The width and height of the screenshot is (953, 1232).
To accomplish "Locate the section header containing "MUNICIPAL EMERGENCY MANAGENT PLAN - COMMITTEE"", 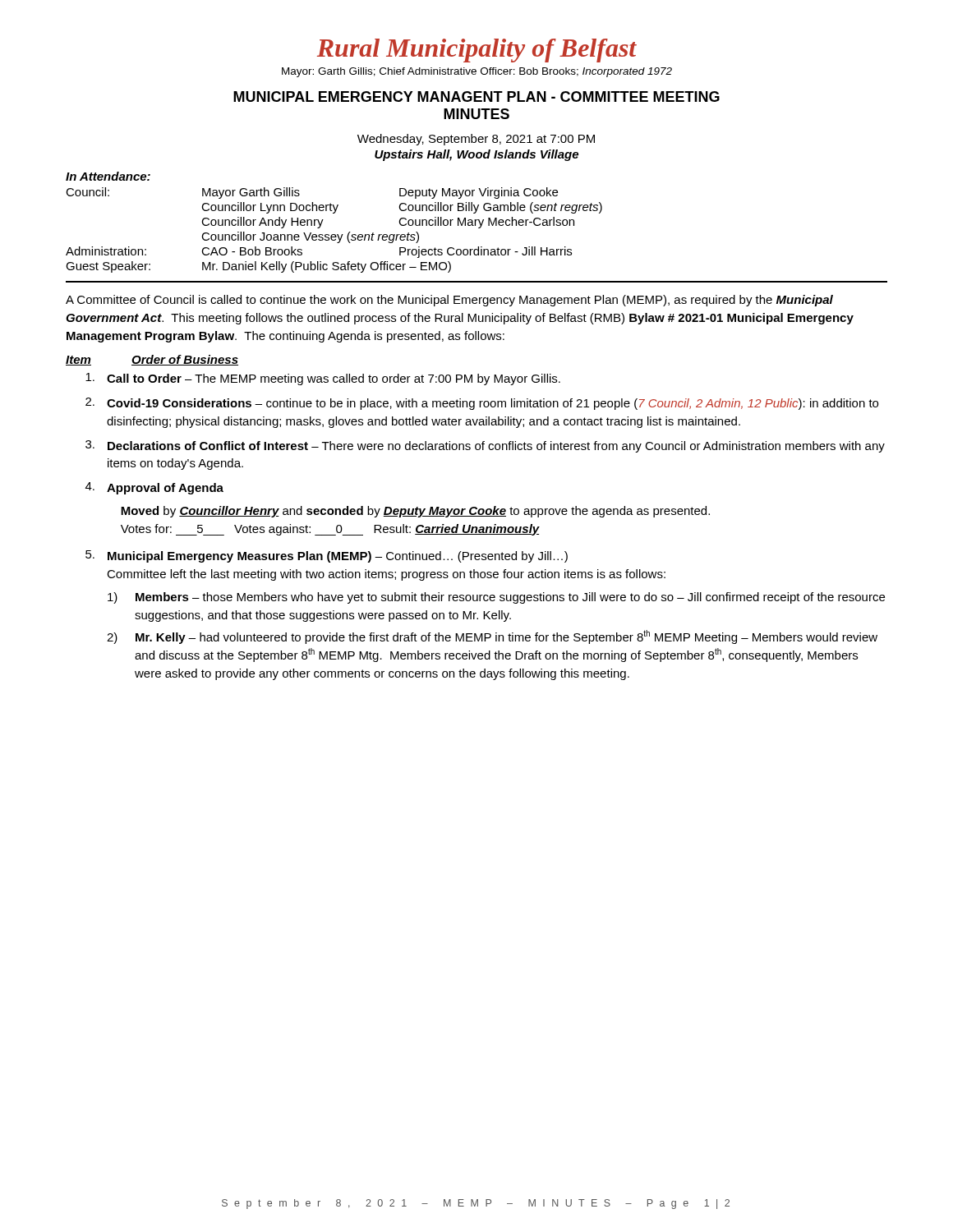I will [476, 106].
